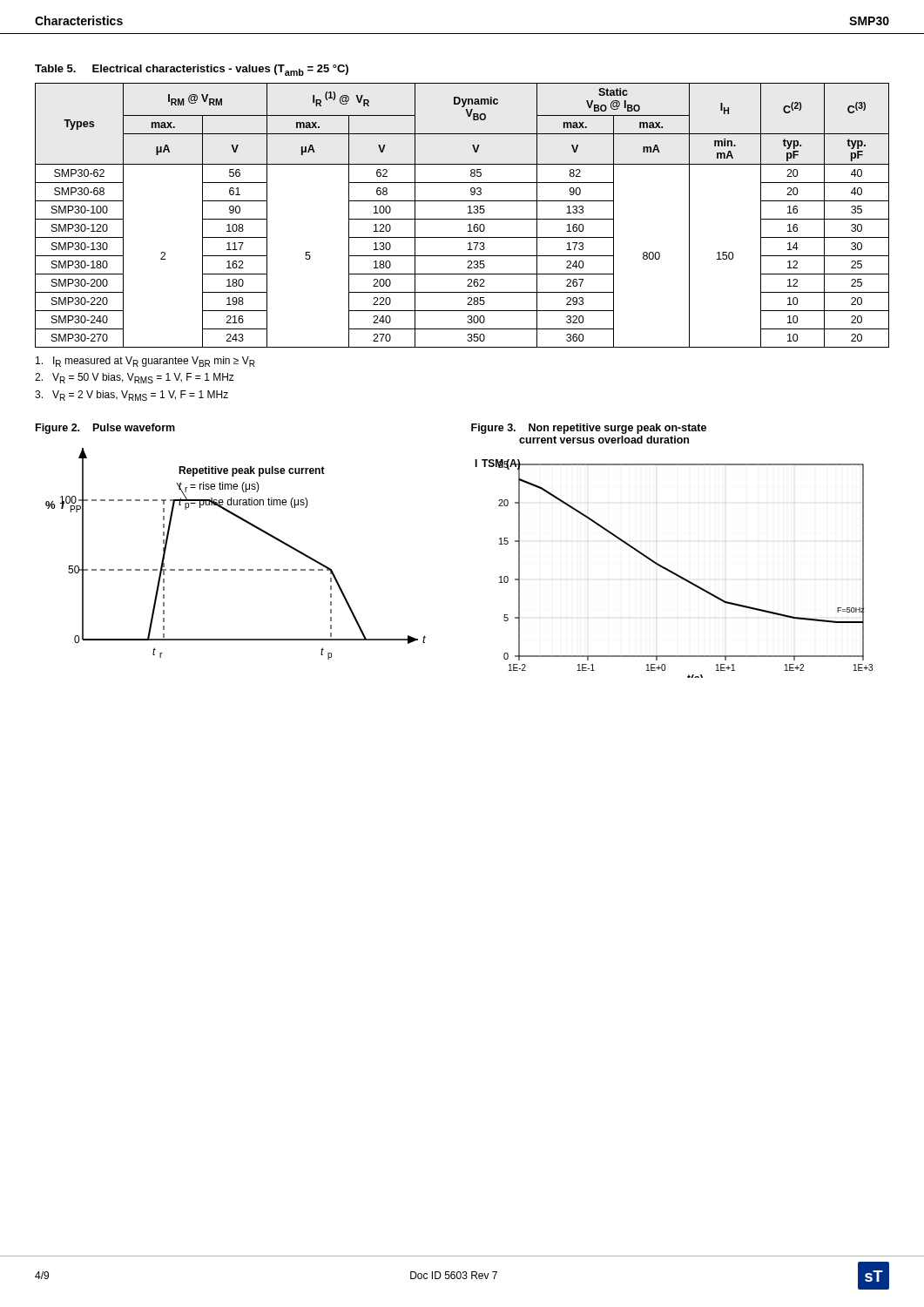
Task: Select the table that reads "C (2)"
Action: click(x=462, y=215)
